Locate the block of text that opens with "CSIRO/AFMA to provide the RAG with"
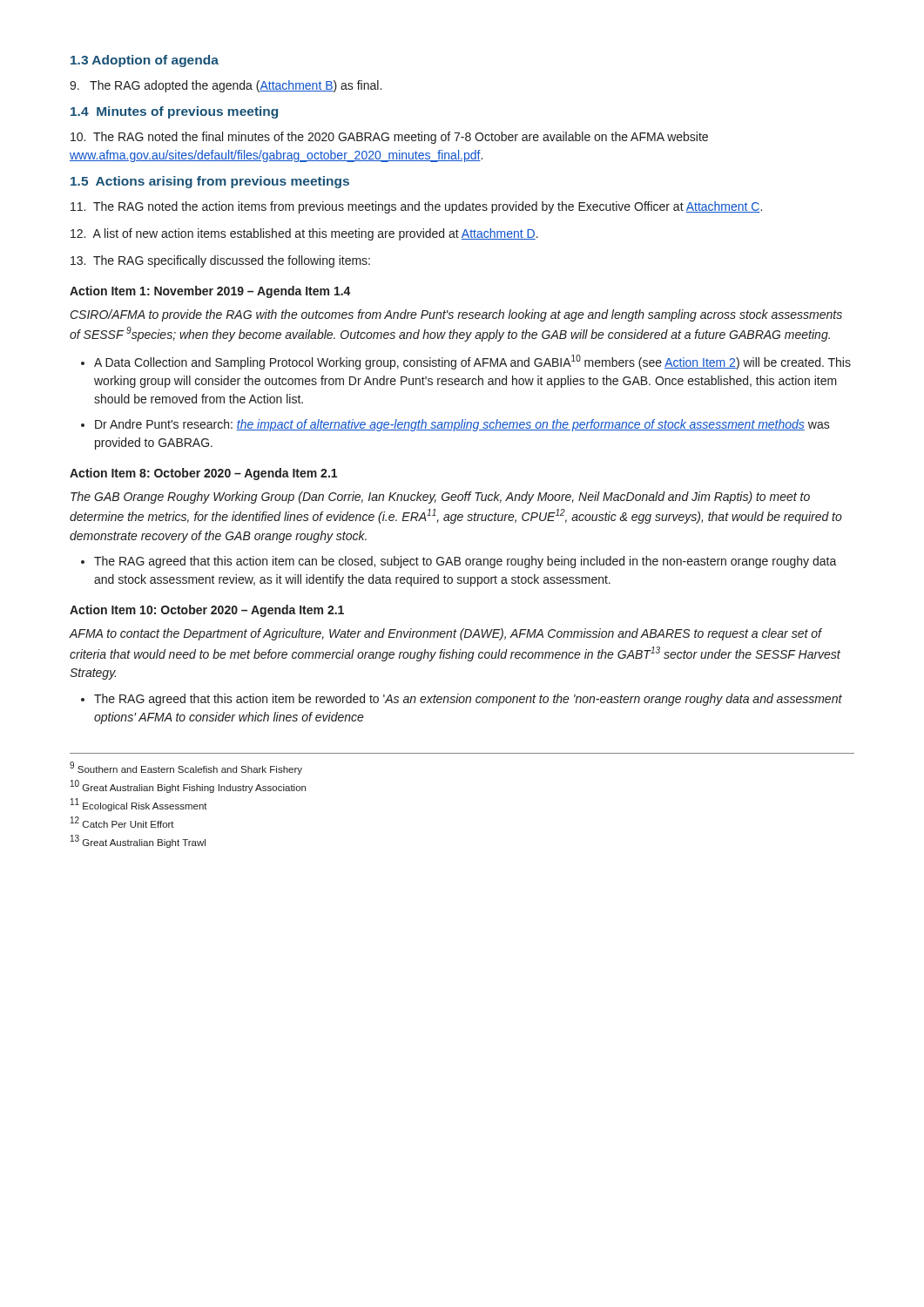Image resolution: width=924 pixels, height=1307 pixels. [x=462, y=325]
